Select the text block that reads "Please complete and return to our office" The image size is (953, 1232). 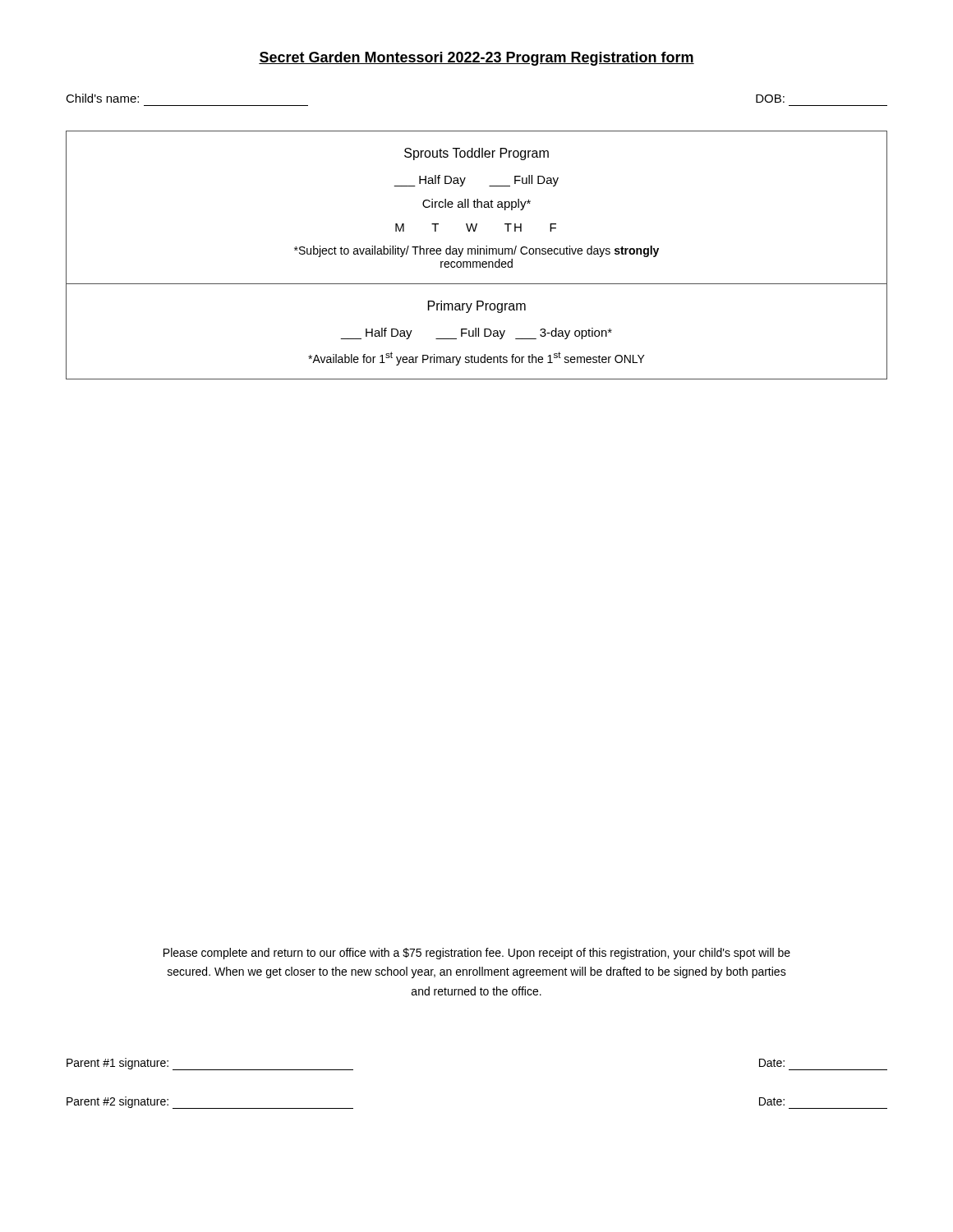[x=476, y=972]
